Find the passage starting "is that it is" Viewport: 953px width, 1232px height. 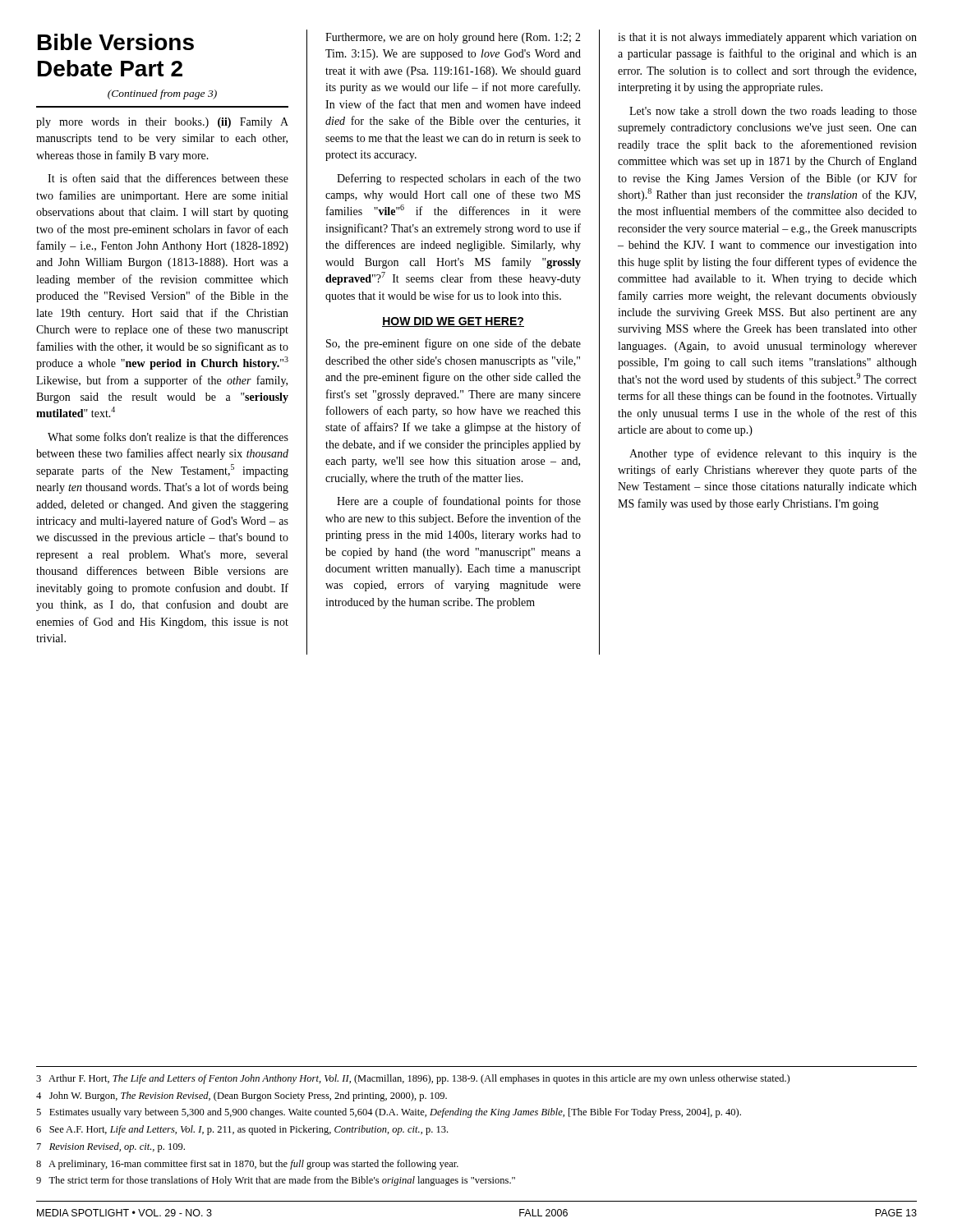tap(767, 271)
